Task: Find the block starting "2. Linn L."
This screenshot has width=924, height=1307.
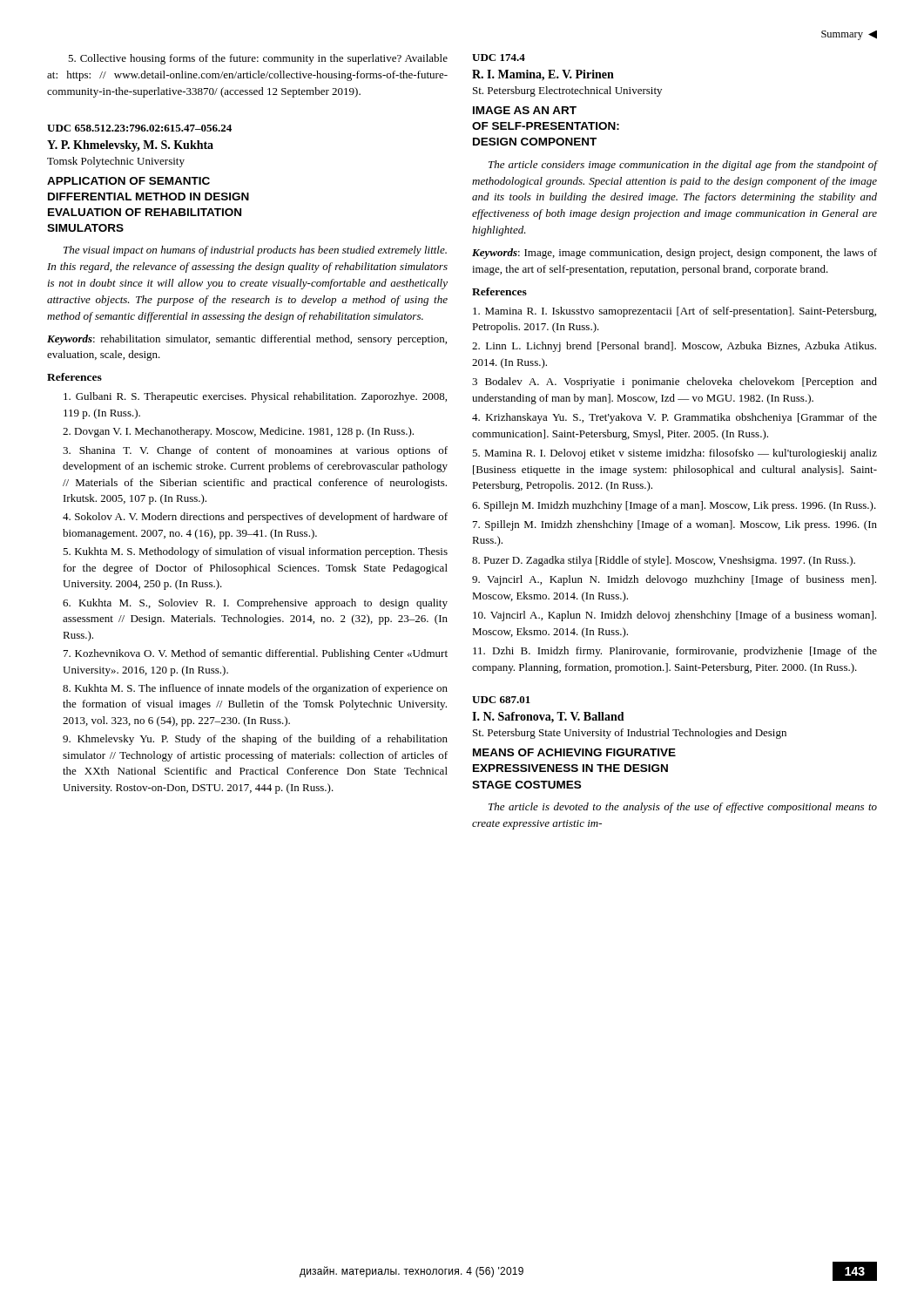Action: click(674, 354)
